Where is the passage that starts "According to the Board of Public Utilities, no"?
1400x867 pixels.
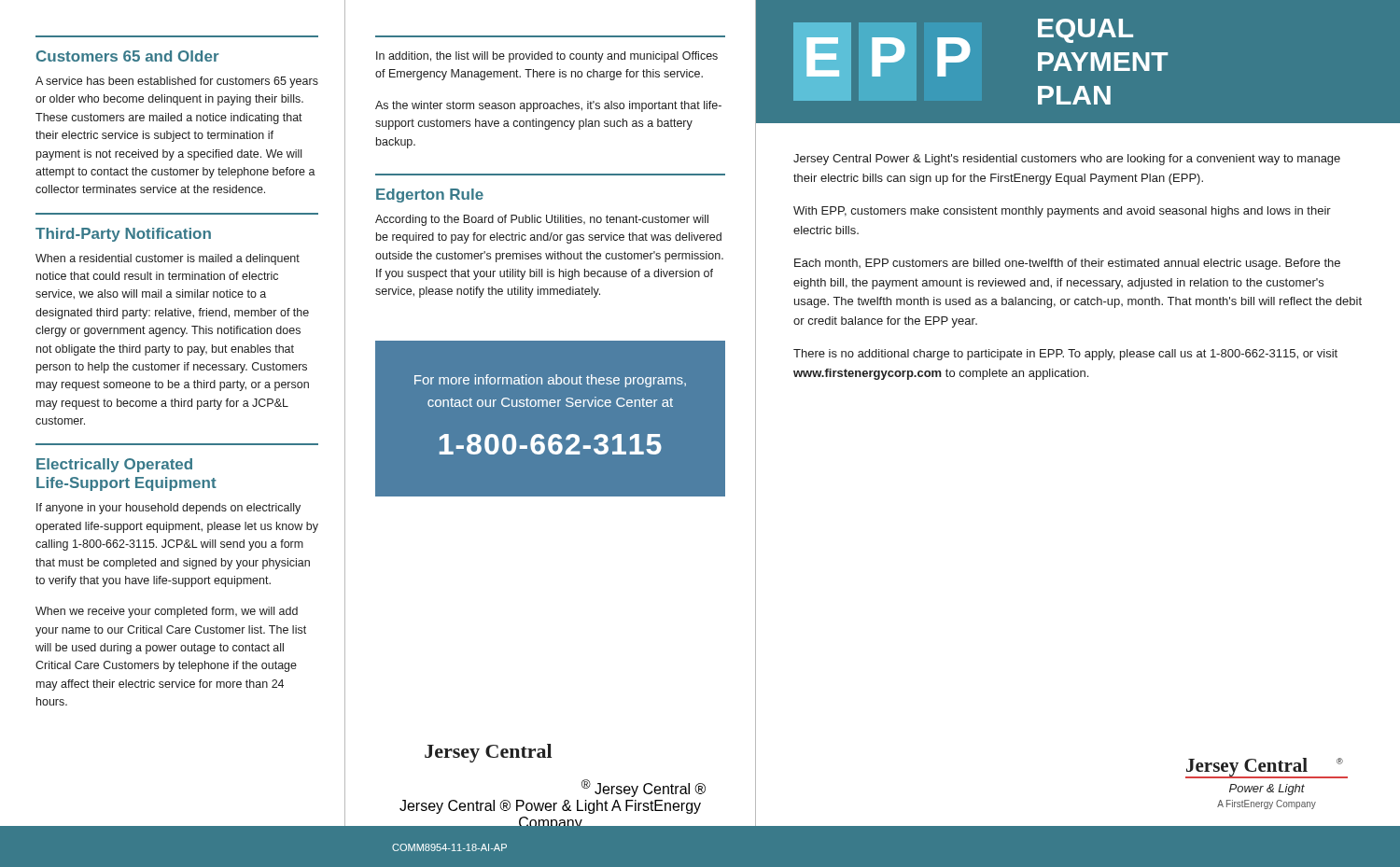(550, 256)
